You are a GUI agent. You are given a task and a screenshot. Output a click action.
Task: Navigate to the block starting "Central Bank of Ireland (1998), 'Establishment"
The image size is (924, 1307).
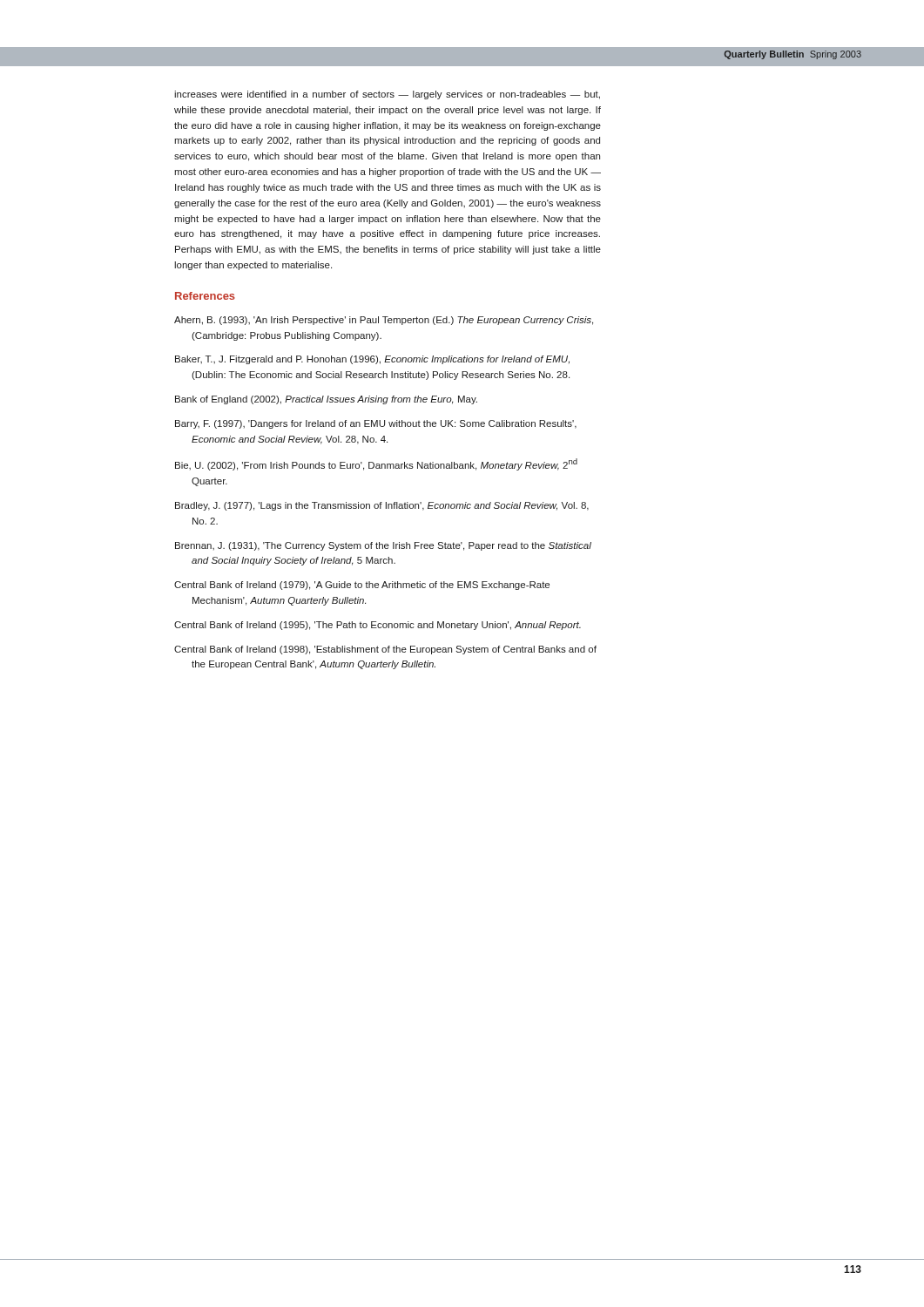(x=385, y=657)
